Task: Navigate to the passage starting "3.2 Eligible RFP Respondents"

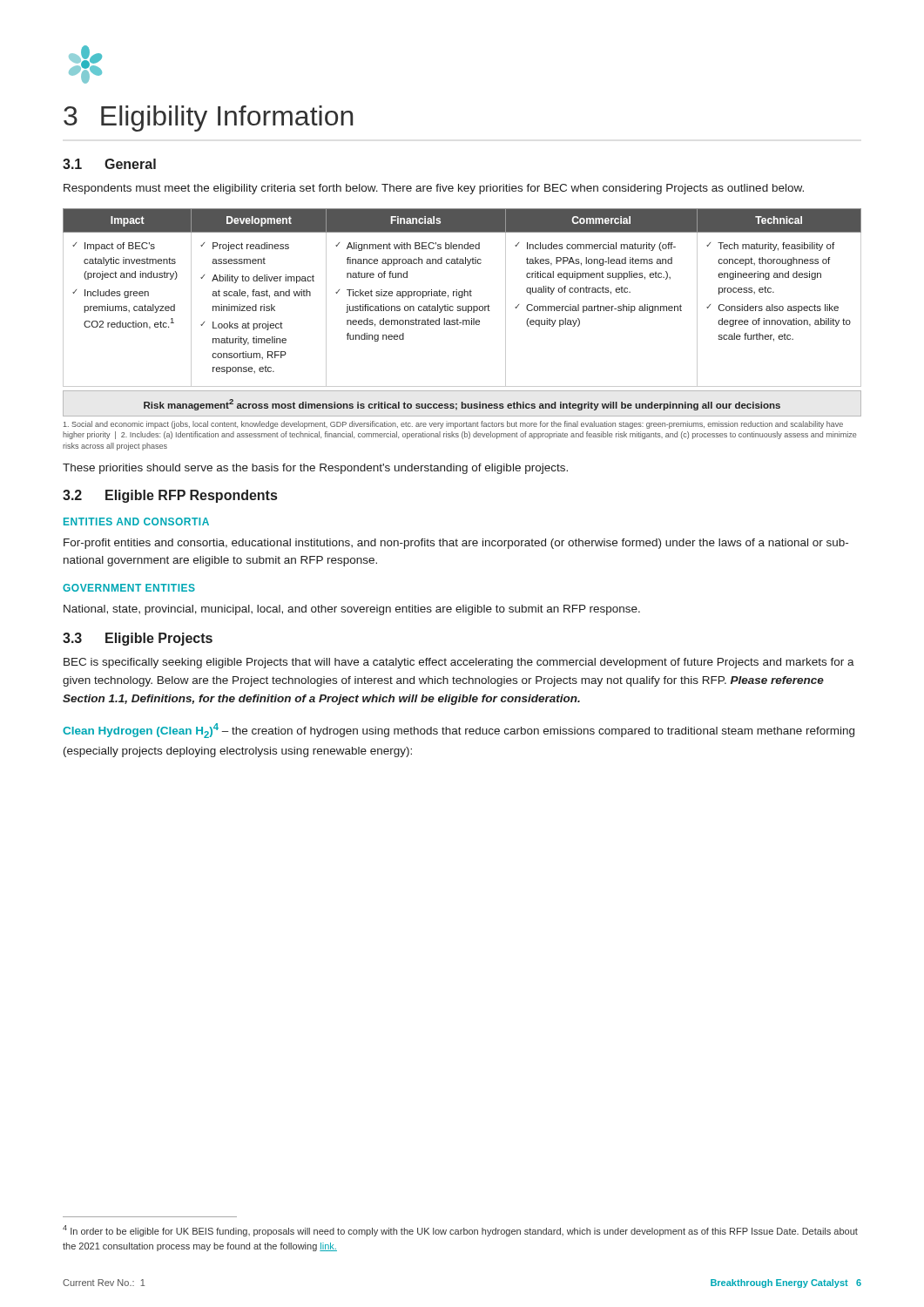Action: 170,495
